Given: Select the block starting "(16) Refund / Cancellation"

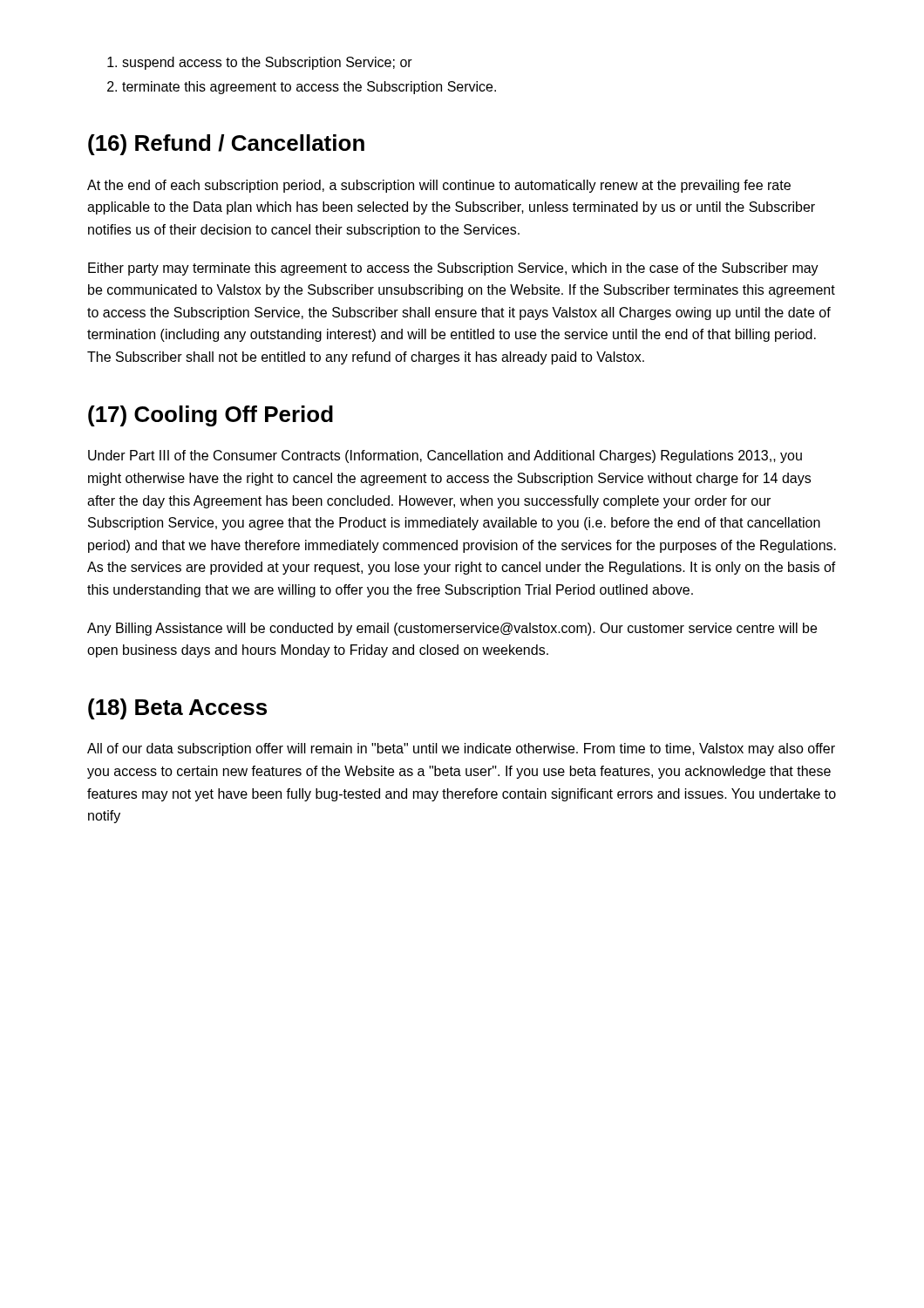Looking at the screenshot, I should (226, 143).
